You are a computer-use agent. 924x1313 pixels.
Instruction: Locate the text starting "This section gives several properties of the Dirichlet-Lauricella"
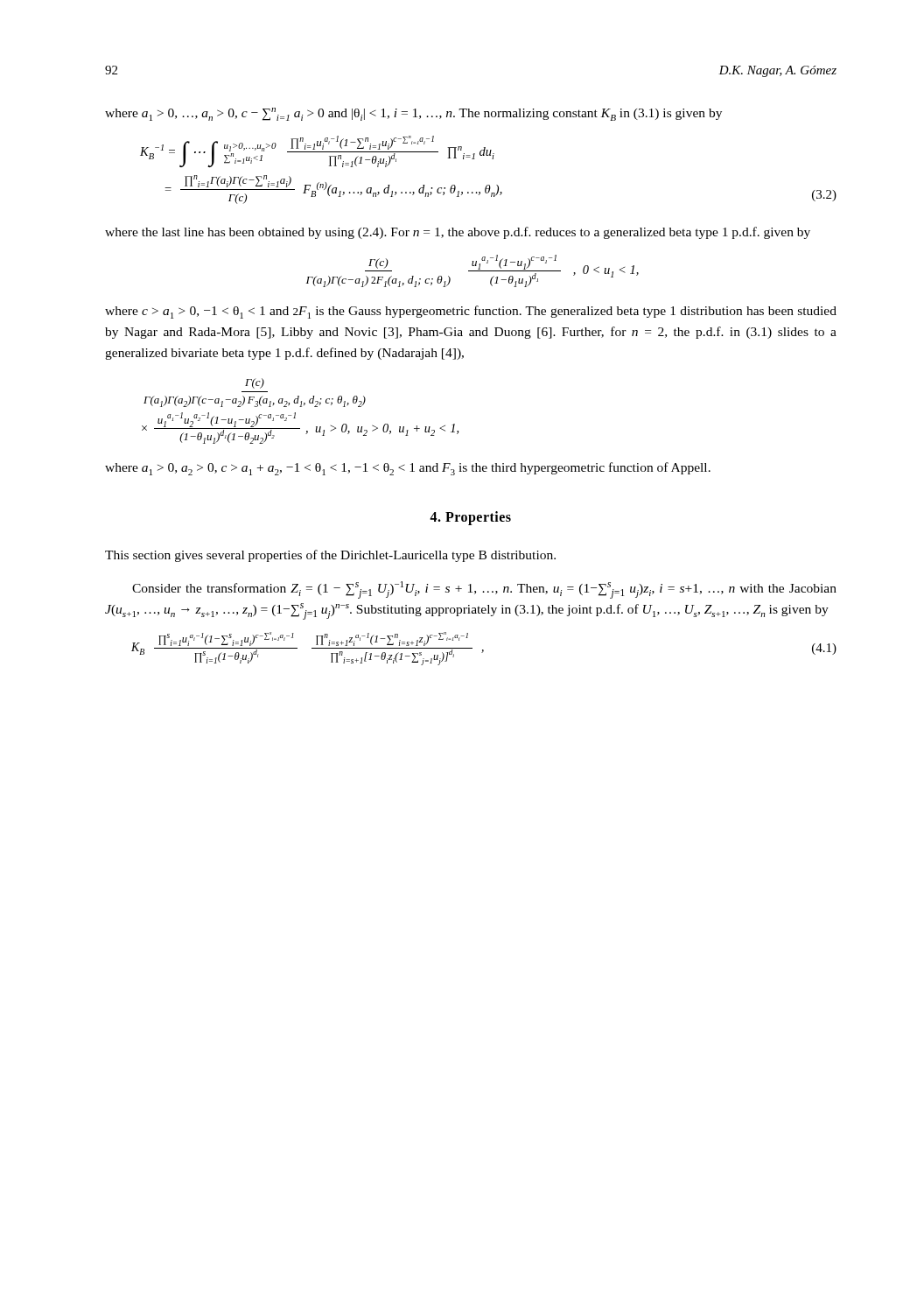pyautogui.click(x=471, y=582)
